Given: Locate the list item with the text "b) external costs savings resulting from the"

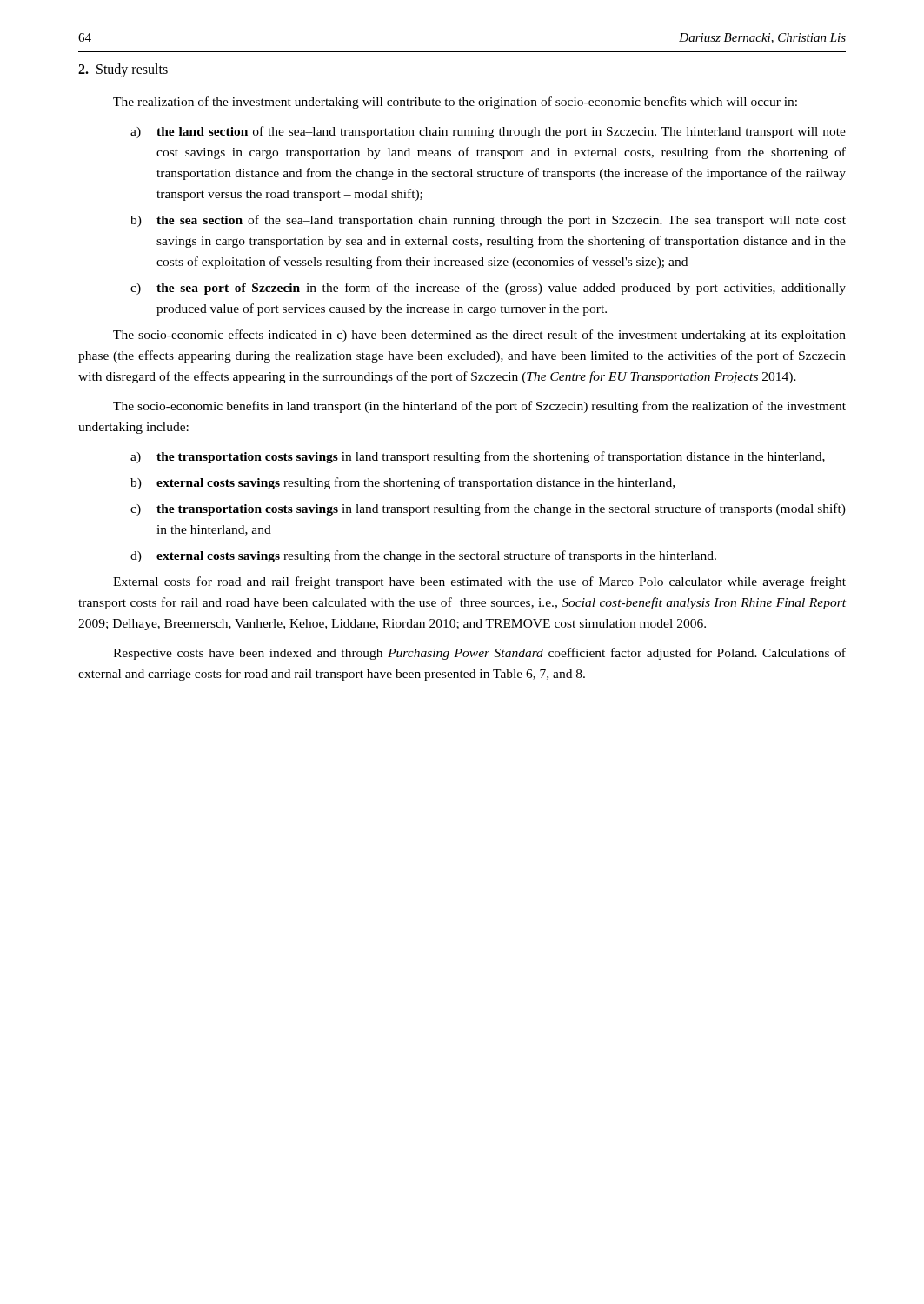Looking at the screenshot, I should [488, 482].
